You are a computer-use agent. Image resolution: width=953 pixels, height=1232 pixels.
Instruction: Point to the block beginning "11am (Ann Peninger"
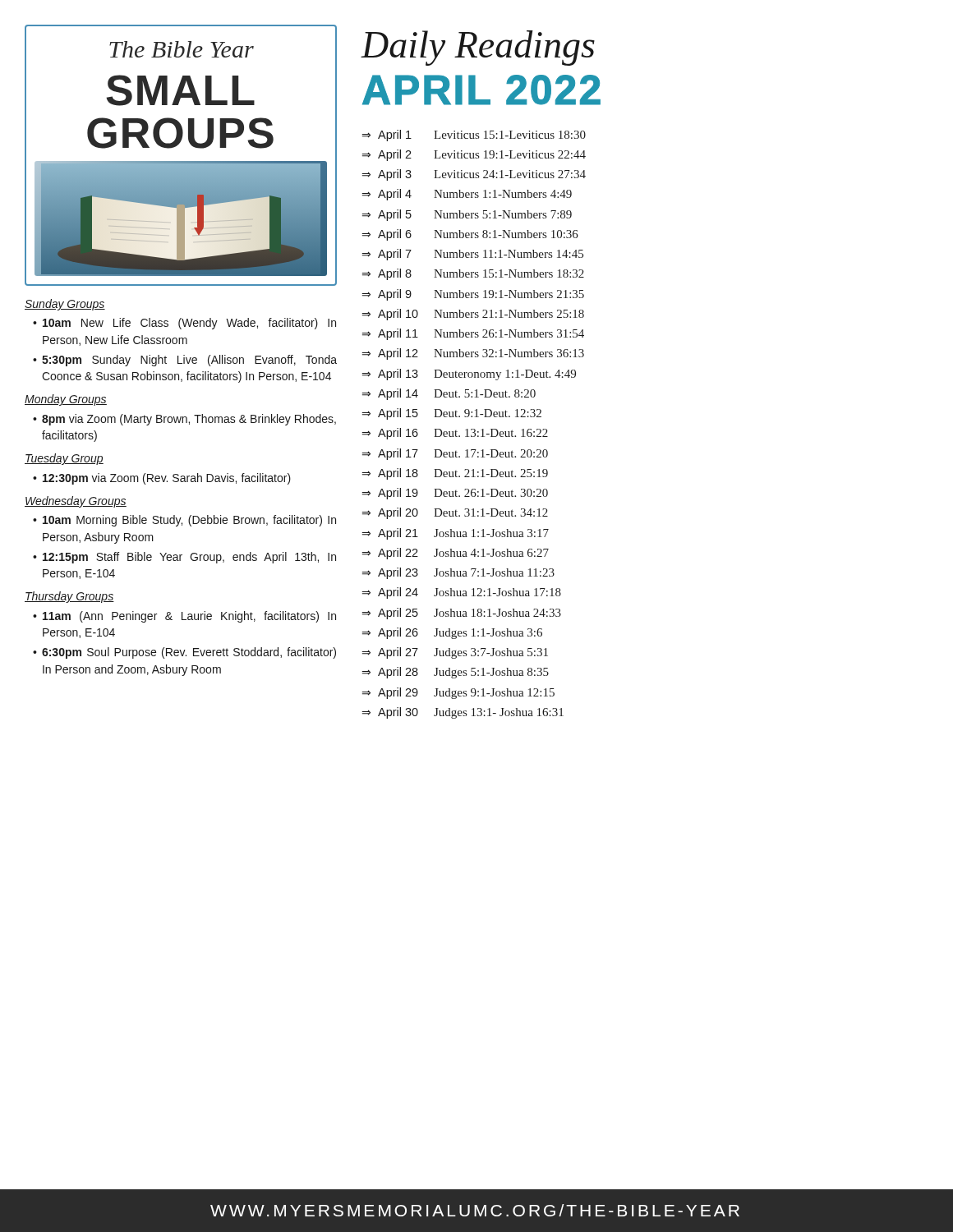click(x=189, y=624)
